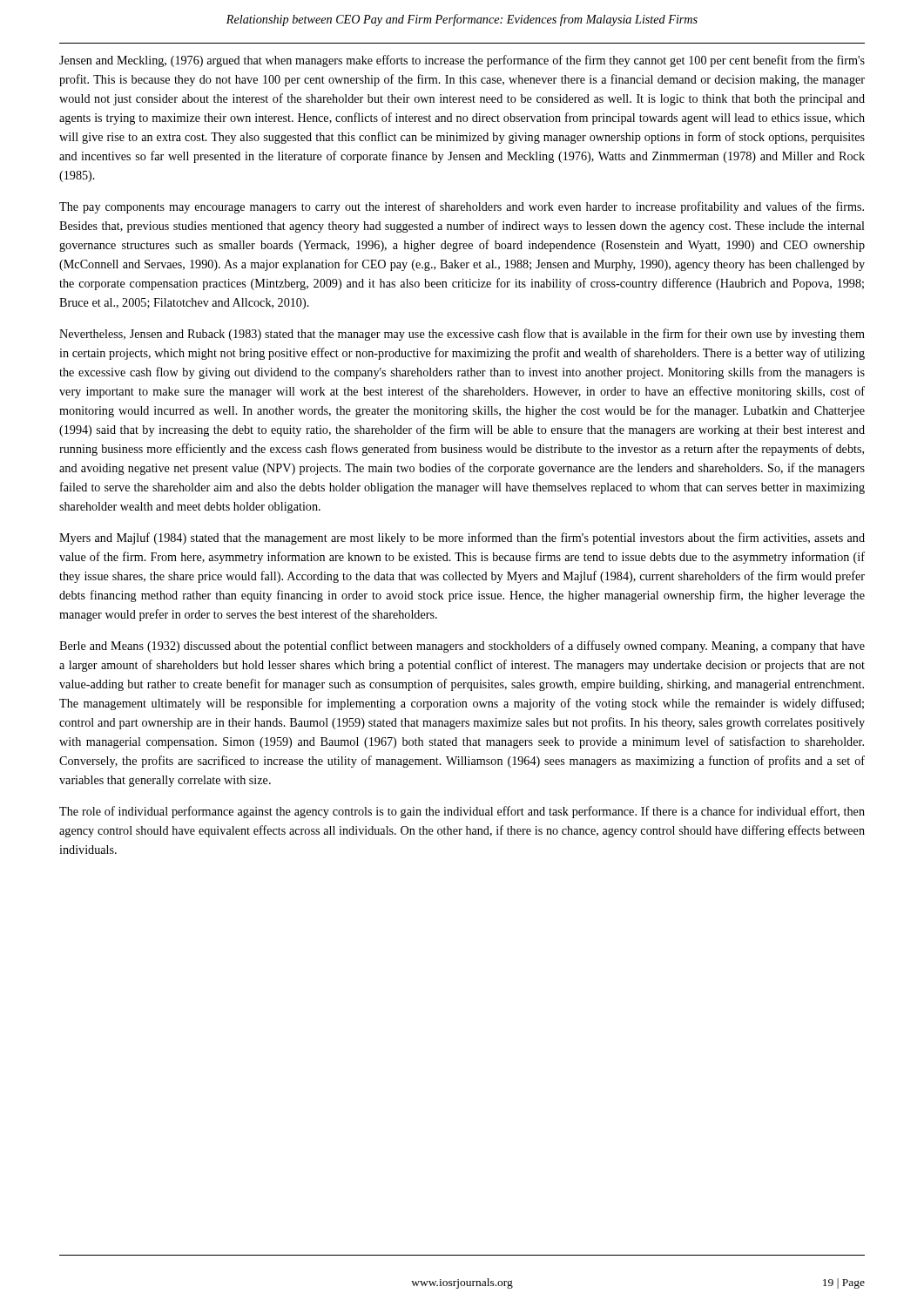Find the text block starting "The pay components may encourage managers"
The image size is (924, 1307).
pyautogui.click(x=462, y=254)
